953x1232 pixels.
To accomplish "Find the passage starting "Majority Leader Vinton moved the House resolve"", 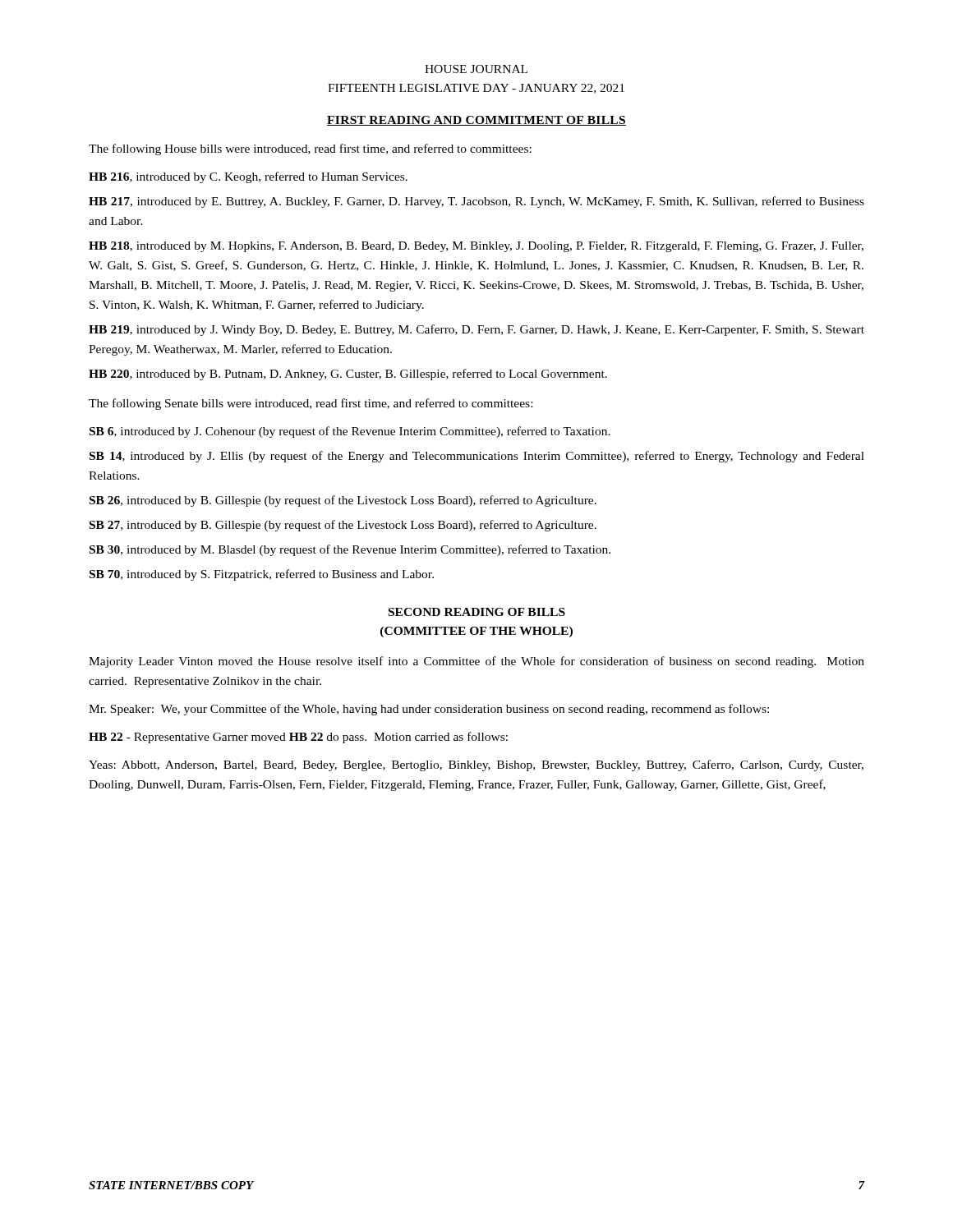I will click(476, 671).
